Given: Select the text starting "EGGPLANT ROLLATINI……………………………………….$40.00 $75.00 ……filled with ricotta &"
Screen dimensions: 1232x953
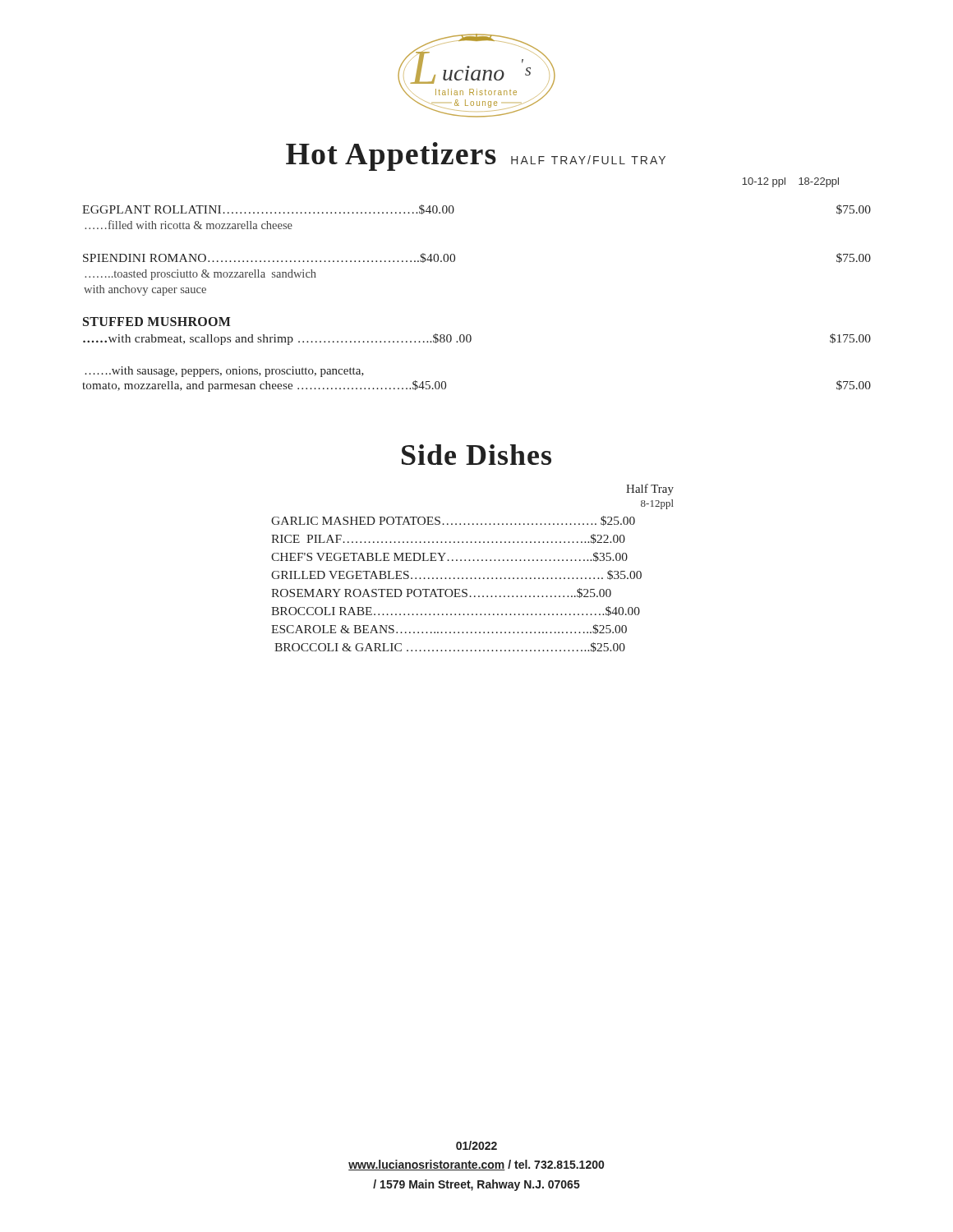Looking at the screenshot, I should 147,209.
